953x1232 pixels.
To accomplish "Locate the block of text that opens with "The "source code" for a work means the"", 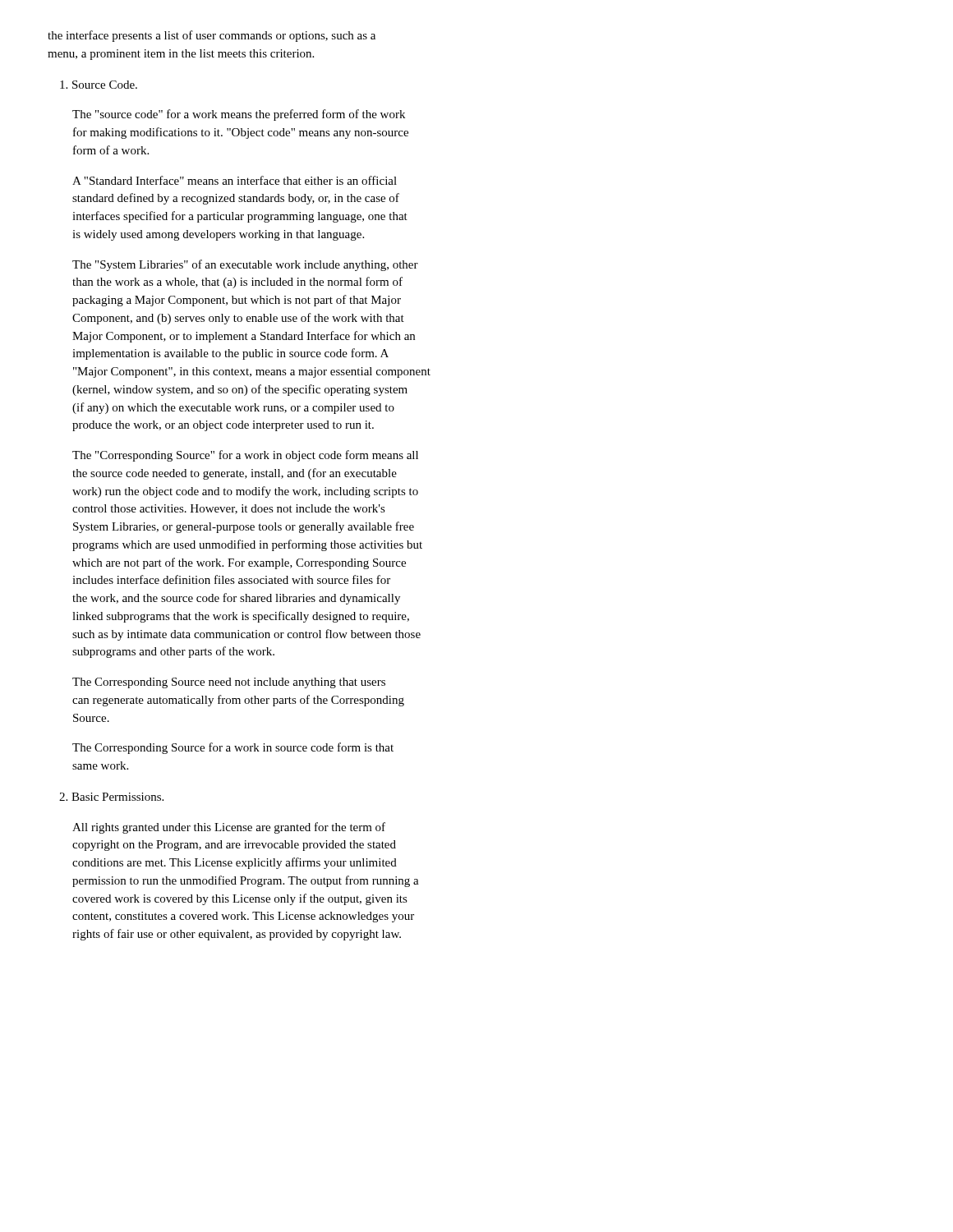I will pyautogui.click(x=239, y=115).
